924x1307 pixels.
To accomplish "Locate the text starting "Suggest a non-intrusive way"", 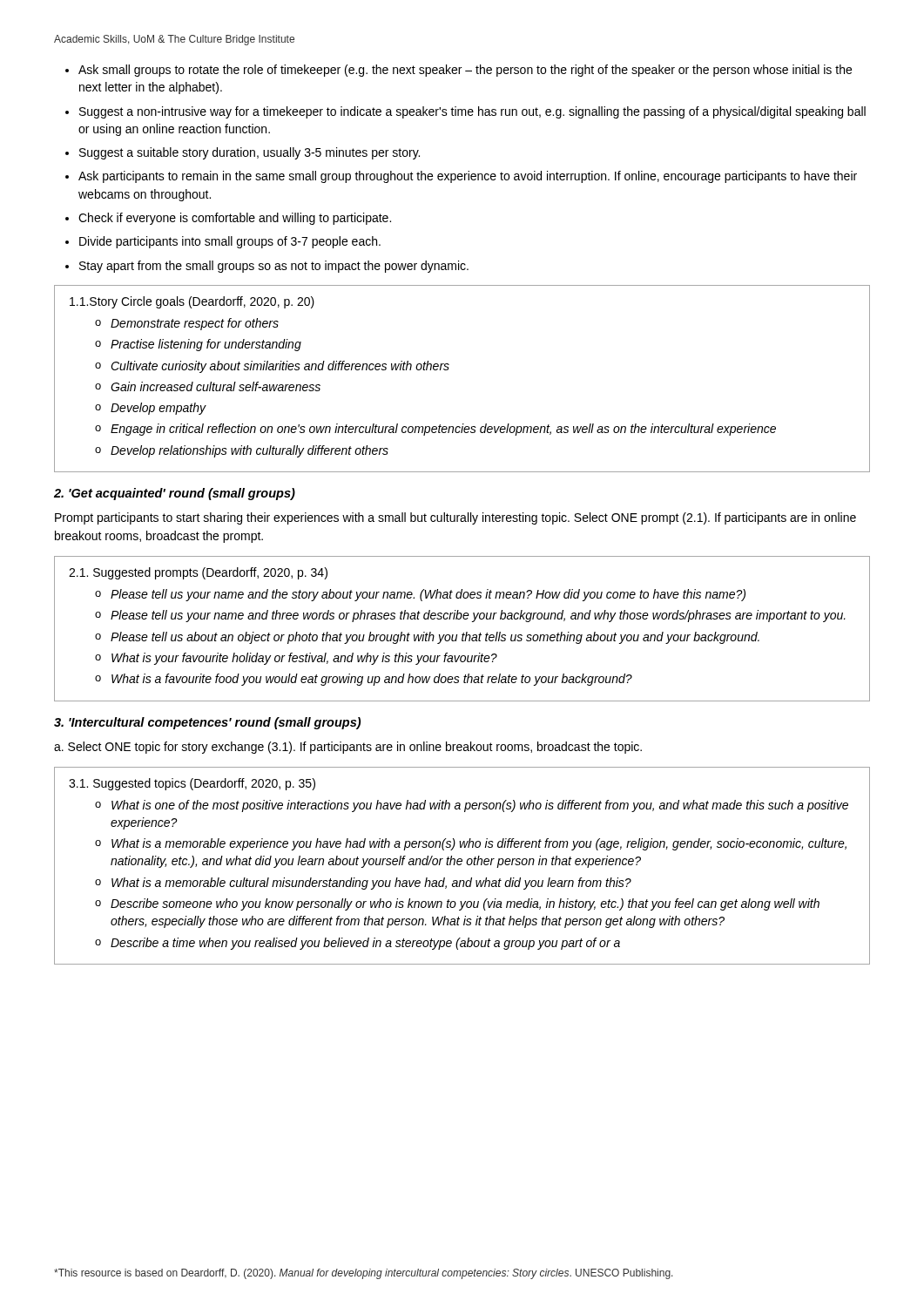I will (x=472, y=120).
